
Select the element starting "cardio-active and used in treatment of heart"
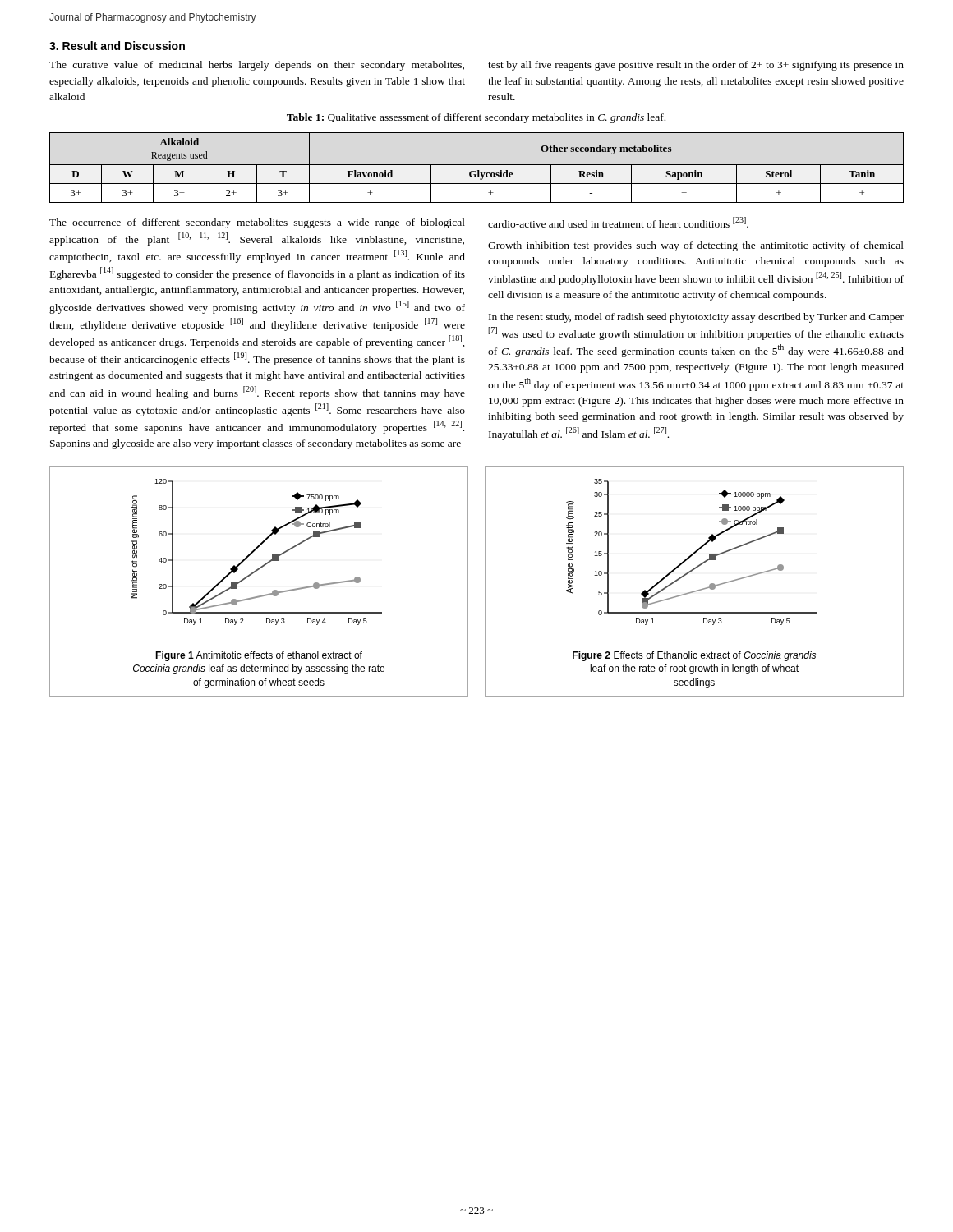(x=618, y=222)
